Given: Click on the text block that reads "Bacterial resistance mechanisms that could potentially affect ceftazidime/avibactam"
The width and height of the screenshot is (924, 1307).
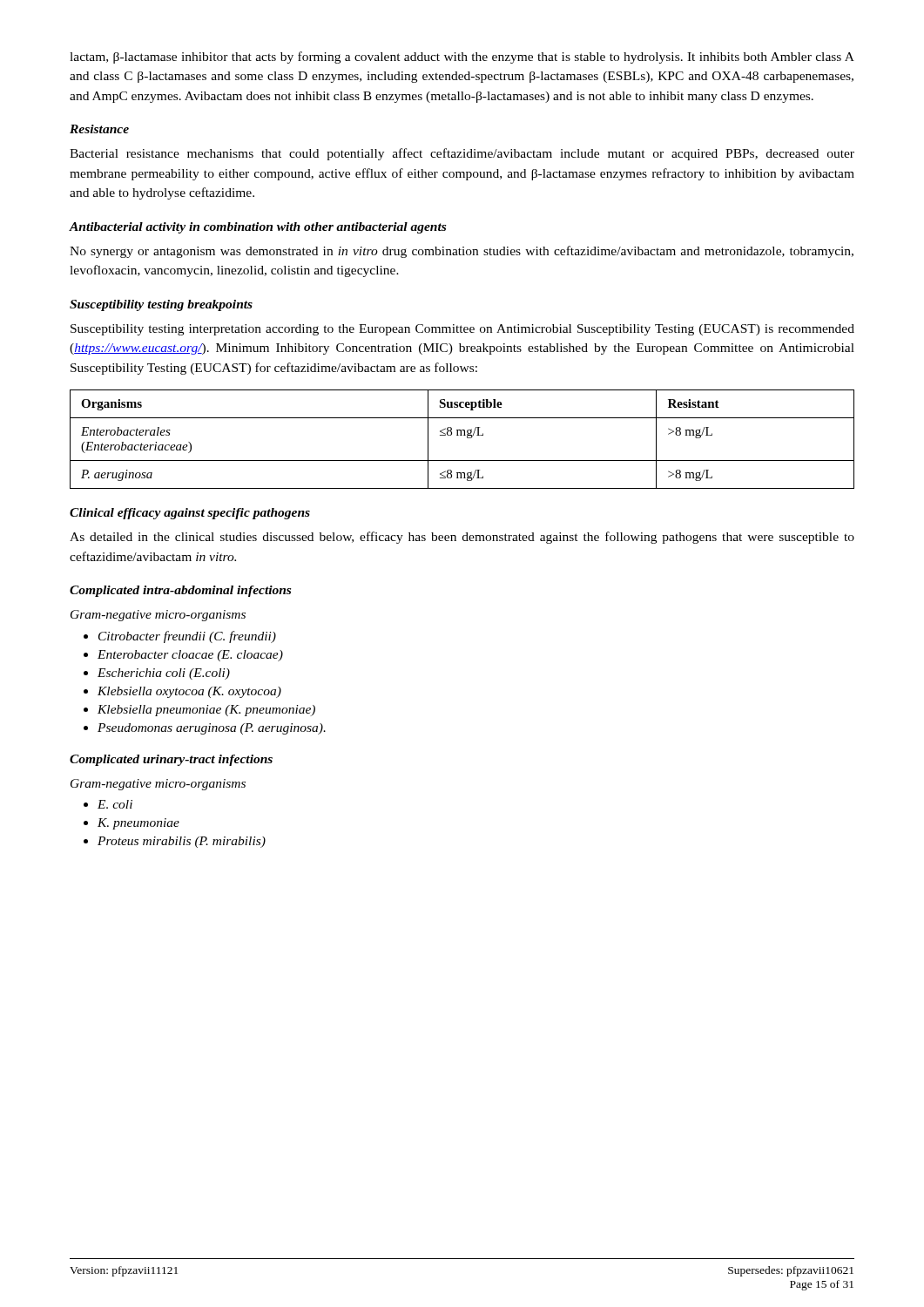Looking at the screenshot, I should coord(462,173).
